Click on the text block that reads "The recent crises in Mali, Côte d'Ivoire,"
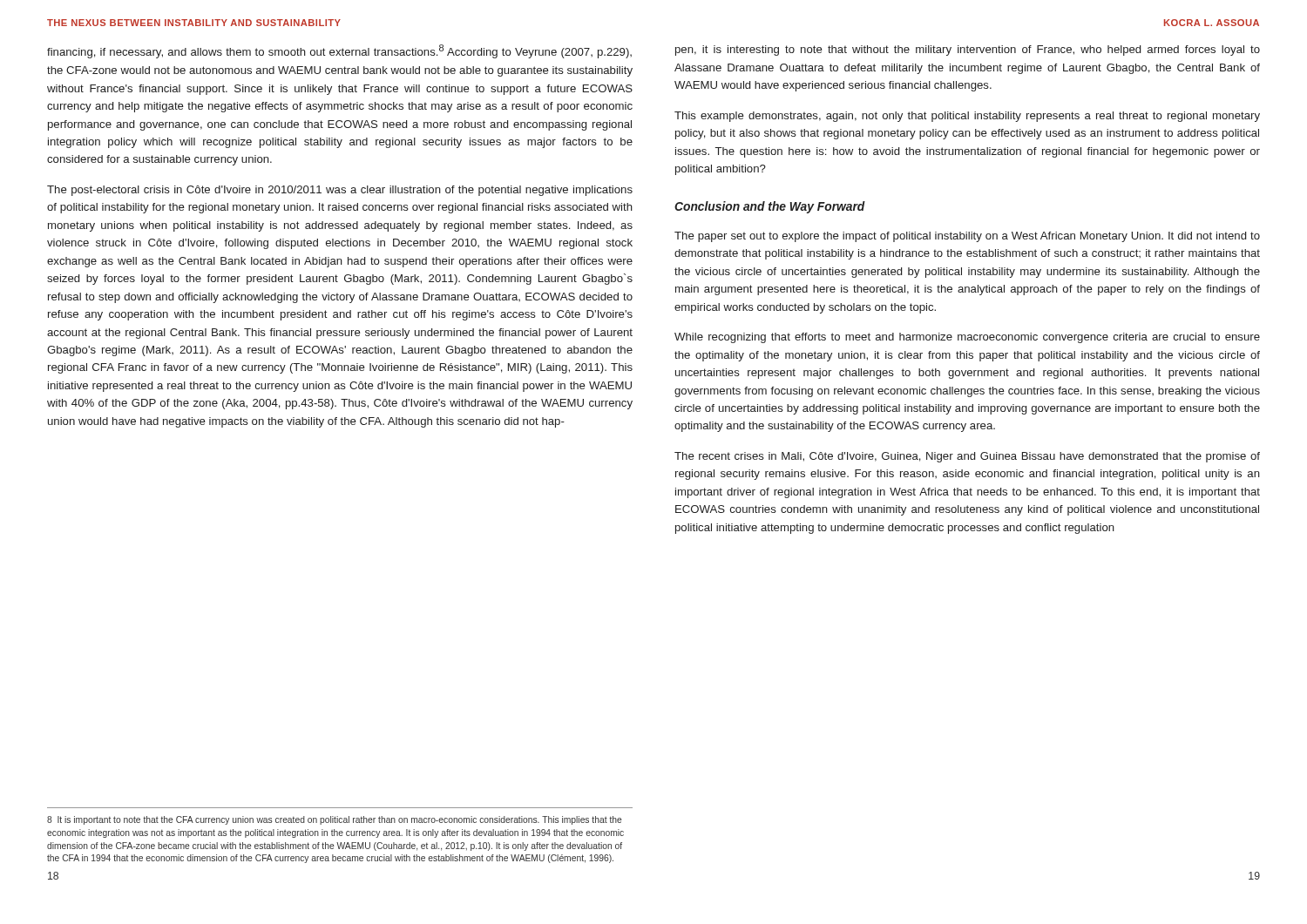This screenshot has width=1307, height=924. click(x=967, y=491)
